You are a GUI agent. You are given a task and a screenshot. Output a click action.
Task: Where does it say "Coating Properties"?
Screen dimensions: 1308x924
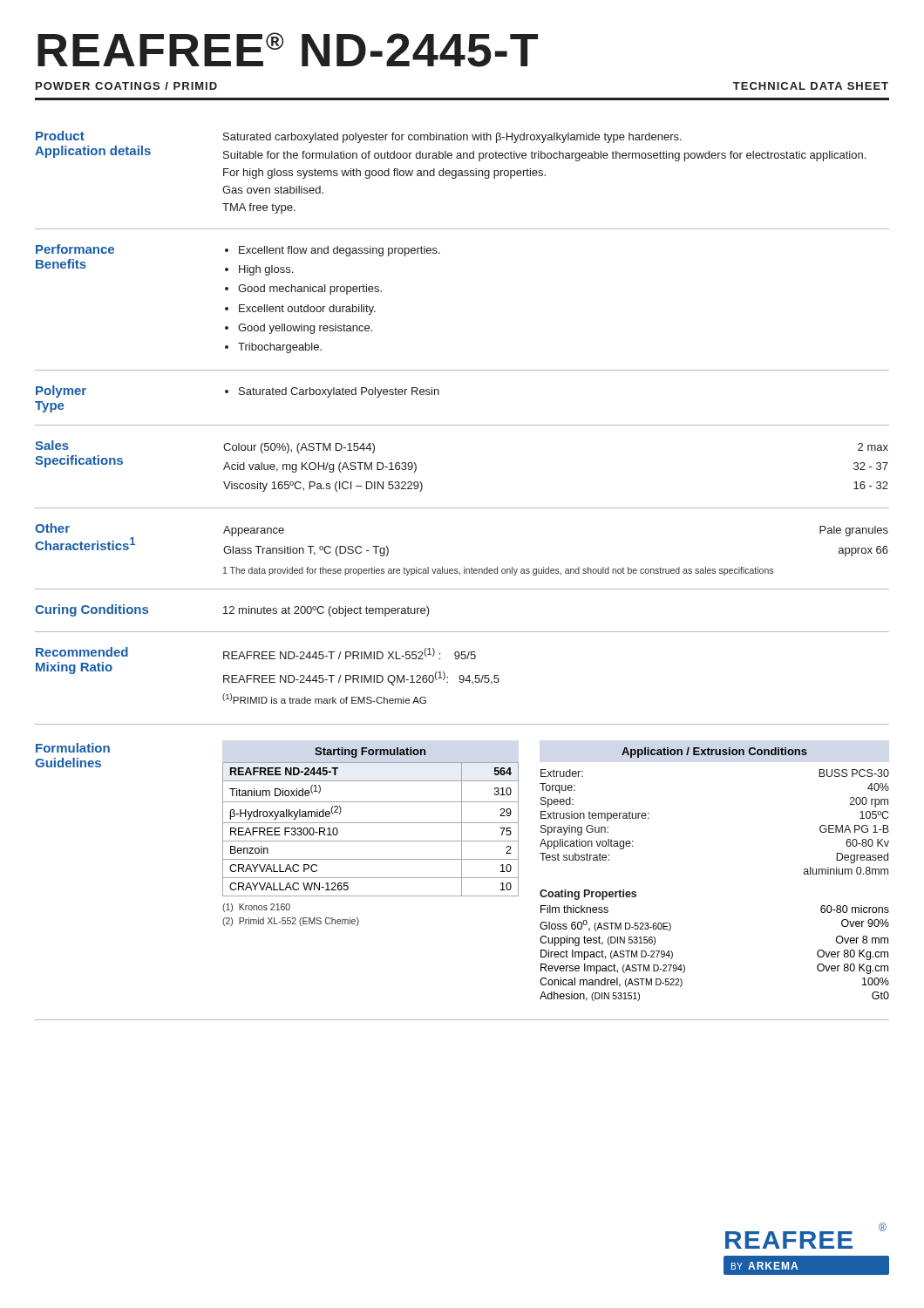pos(588,894)
